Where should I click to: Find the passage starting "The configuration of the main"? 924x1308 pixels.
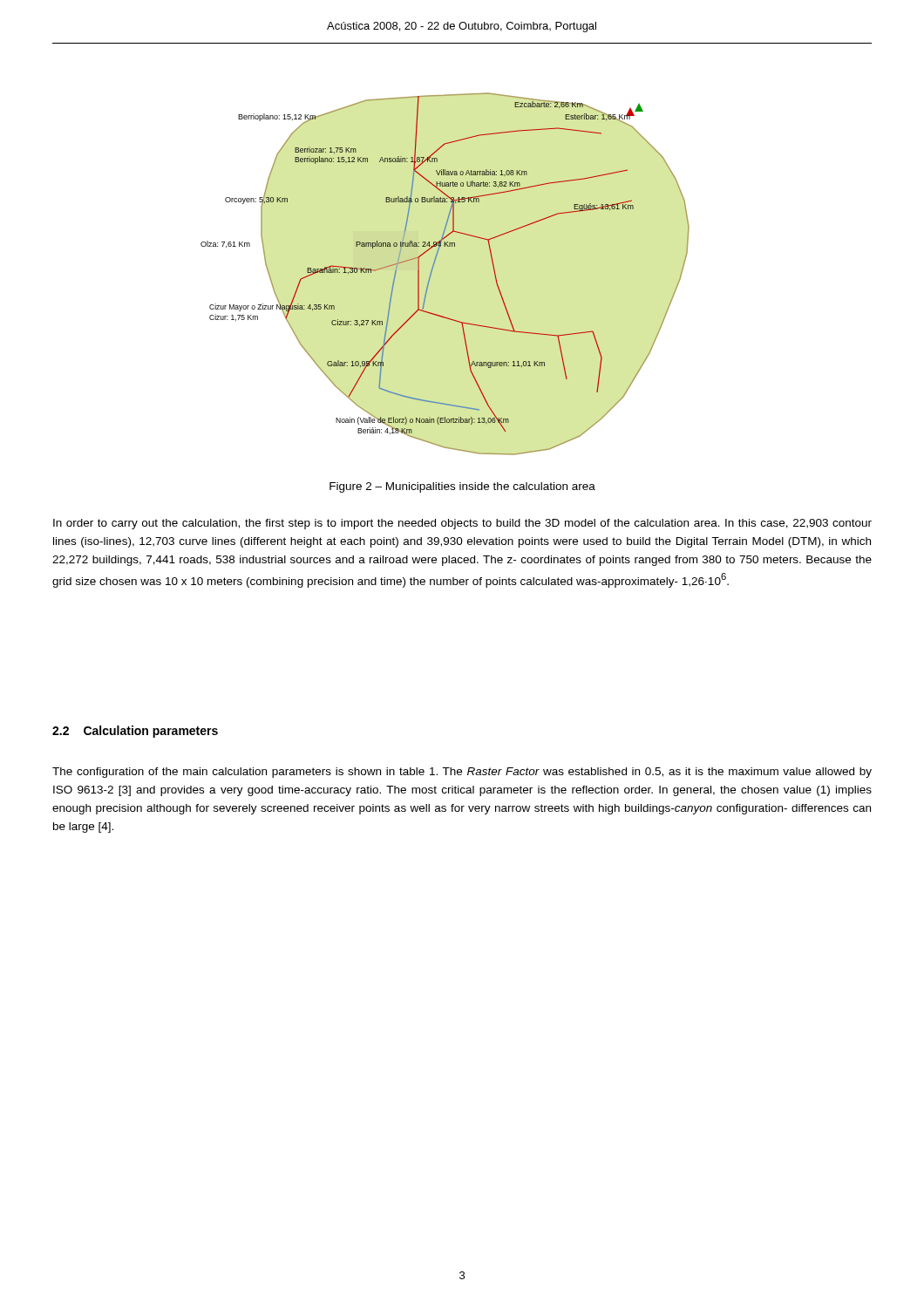tap(462, 799)
